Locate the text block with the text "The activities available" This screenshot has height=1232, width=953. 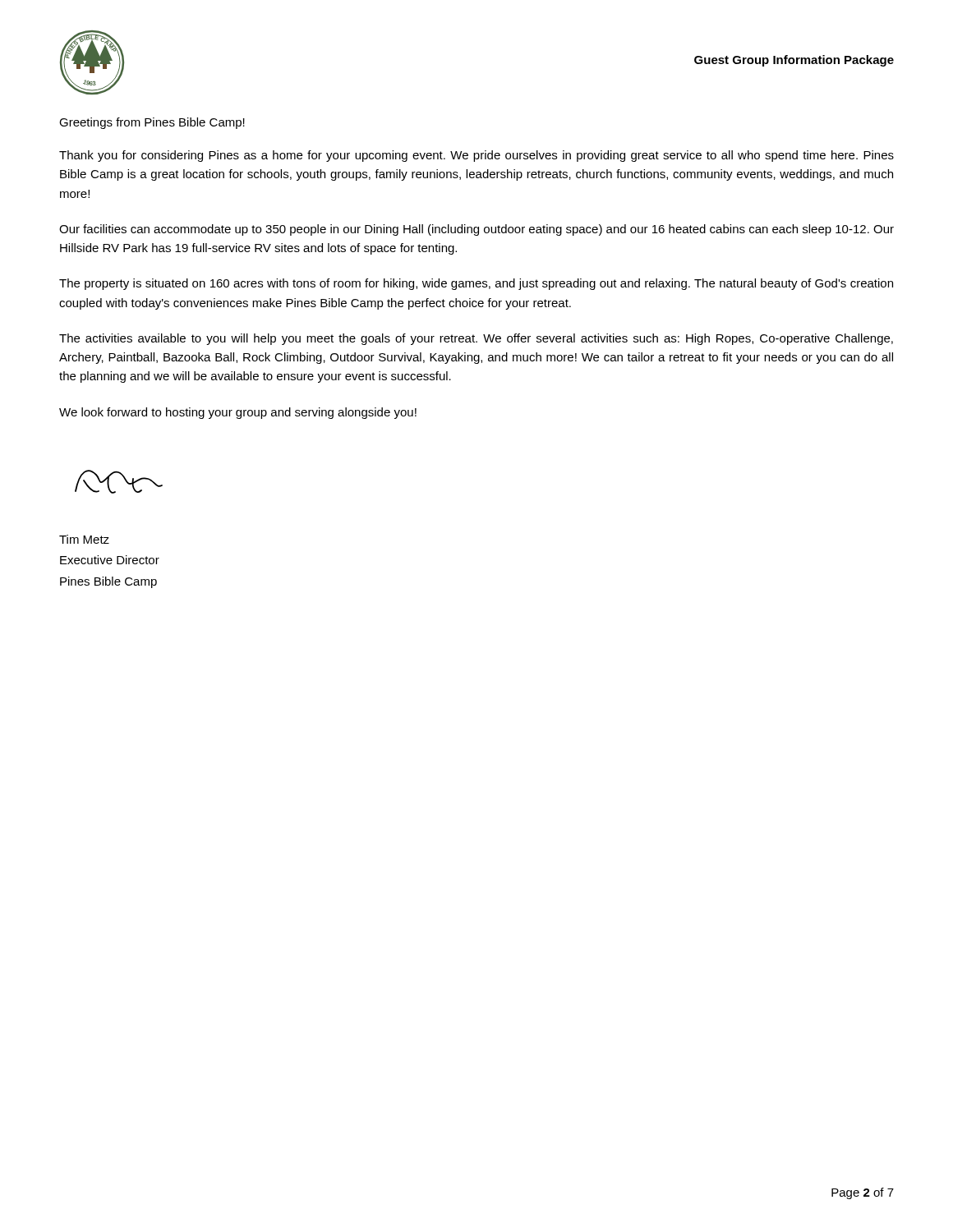(476, 357)
